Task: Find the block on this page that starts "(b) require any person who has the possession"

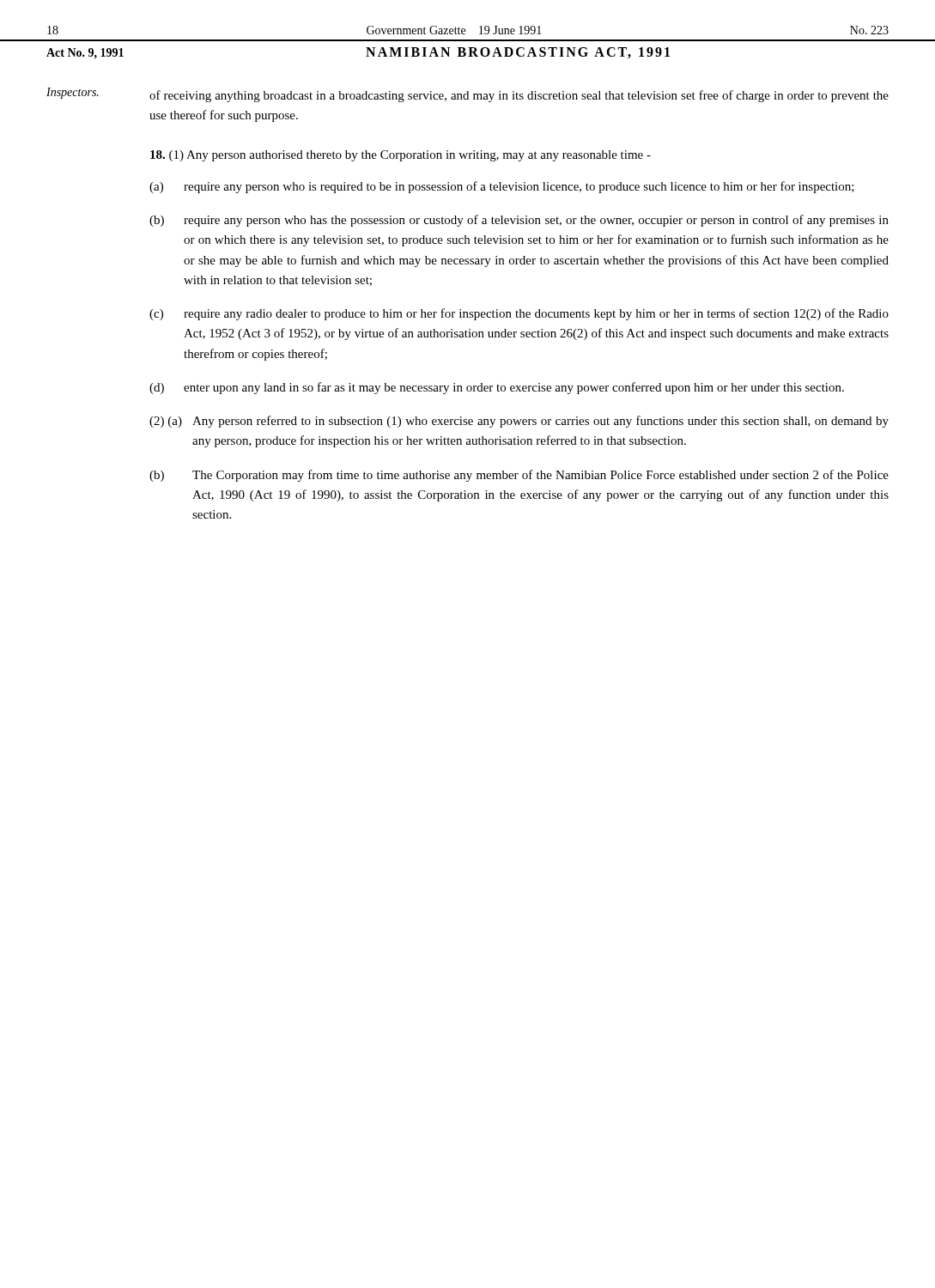Action: (x=519, y=250)
